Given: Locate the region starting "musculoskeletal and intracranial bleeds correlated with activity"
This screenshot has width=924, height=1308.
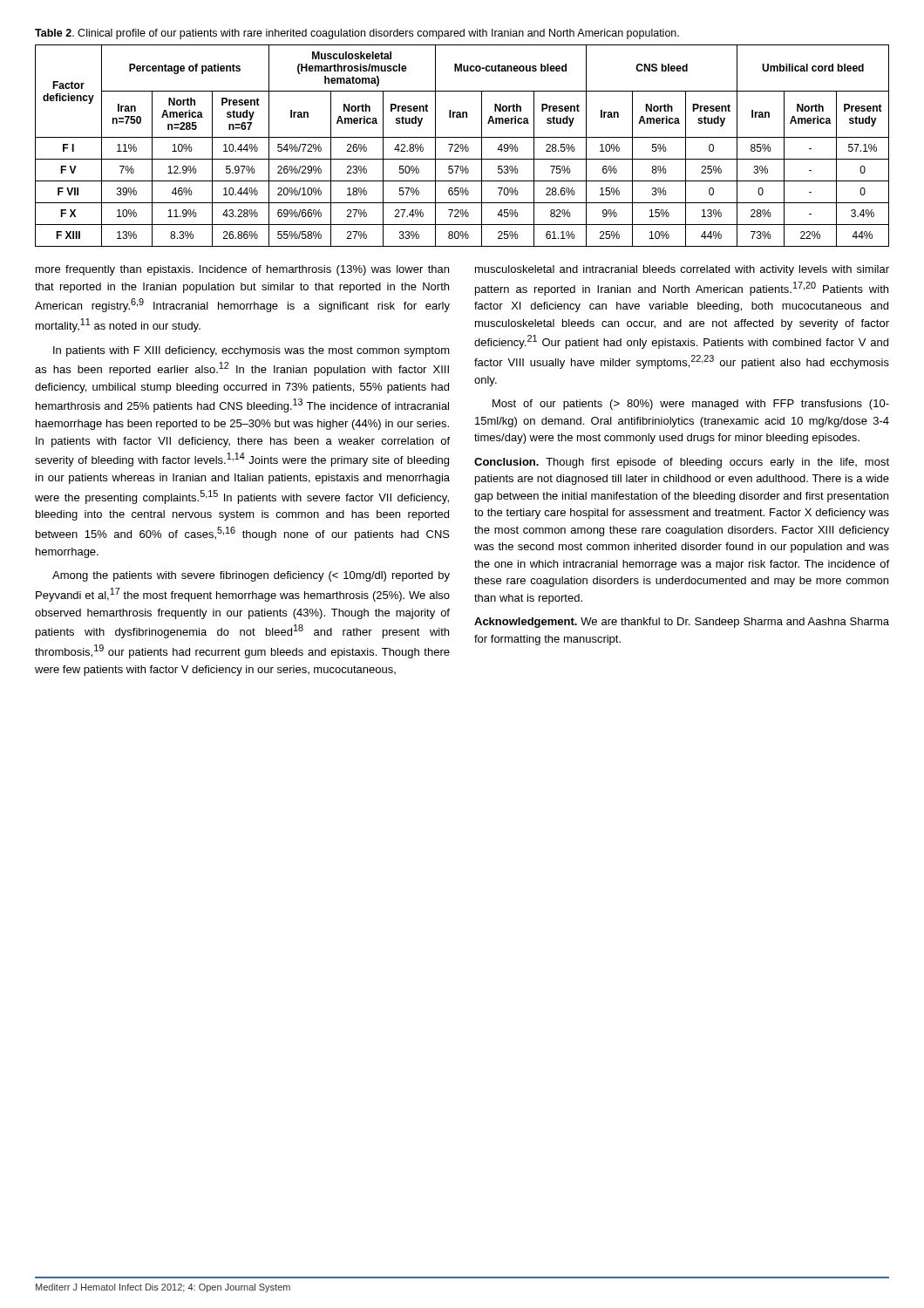Looking at the screenshot, I should pos(682,325).
